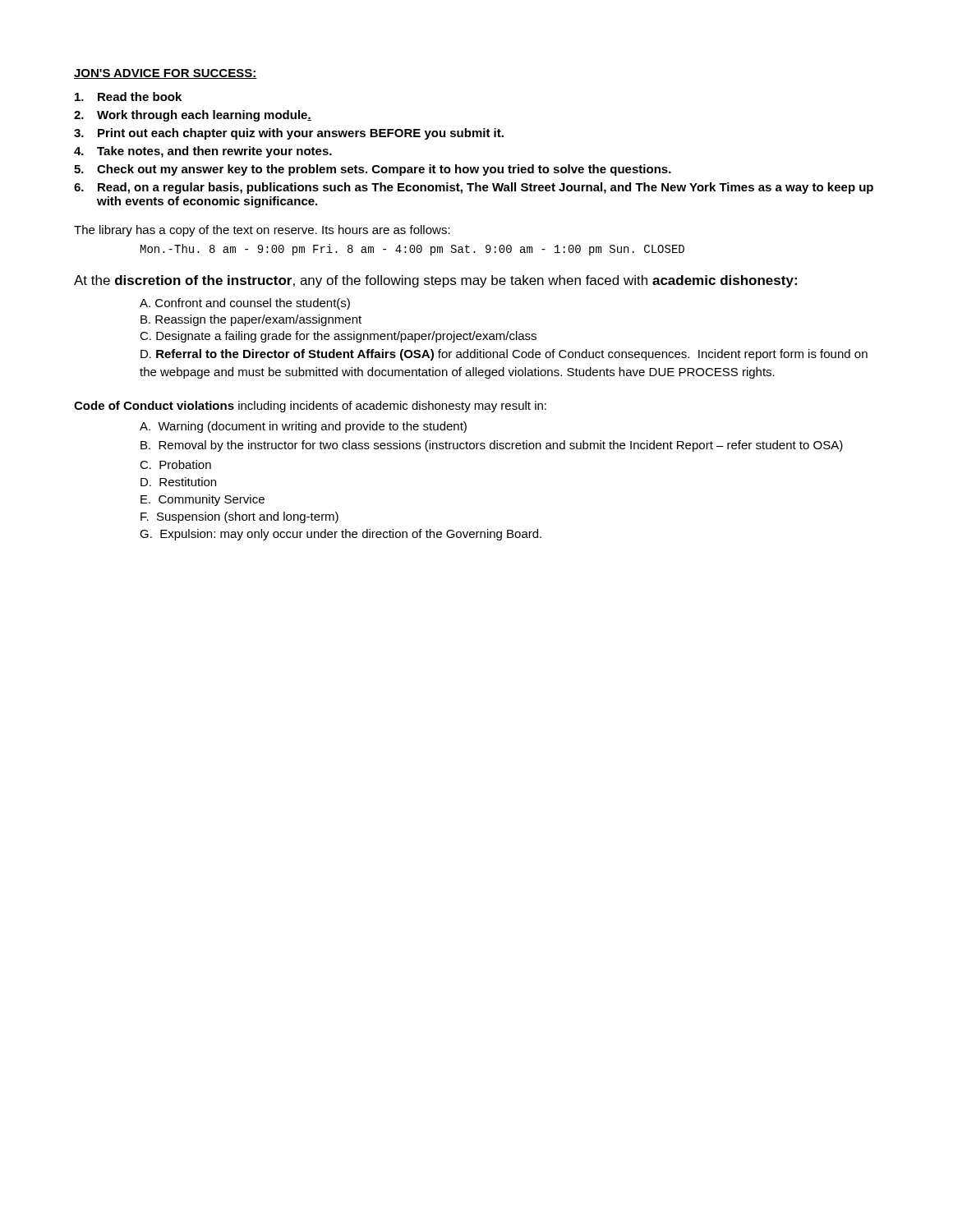Select the list item that reads "C. Probation"
Screen dimensions: 1232x953
point(176,465)
